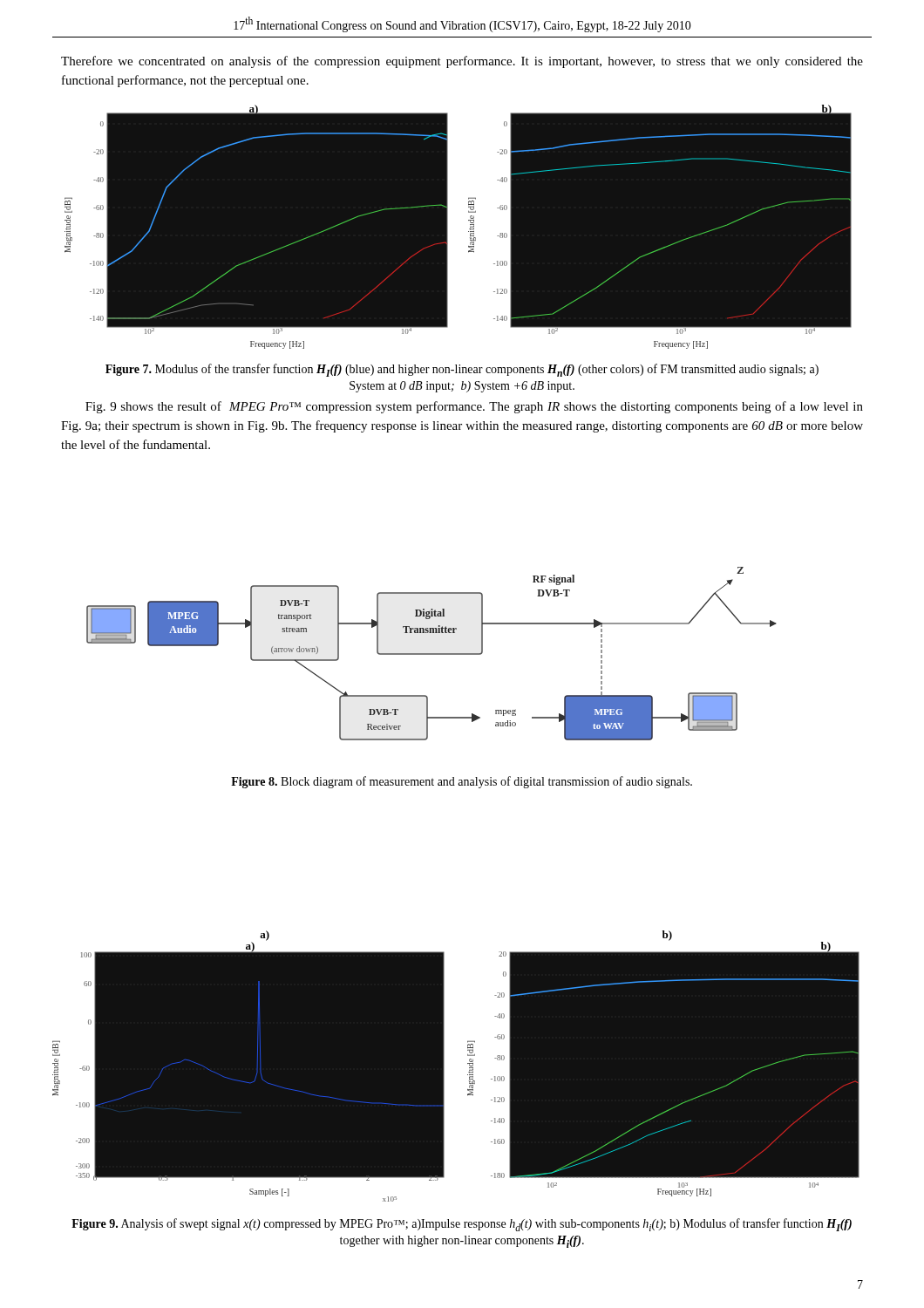Find the region starting "Therefore we concentrated"

[462, 71]
